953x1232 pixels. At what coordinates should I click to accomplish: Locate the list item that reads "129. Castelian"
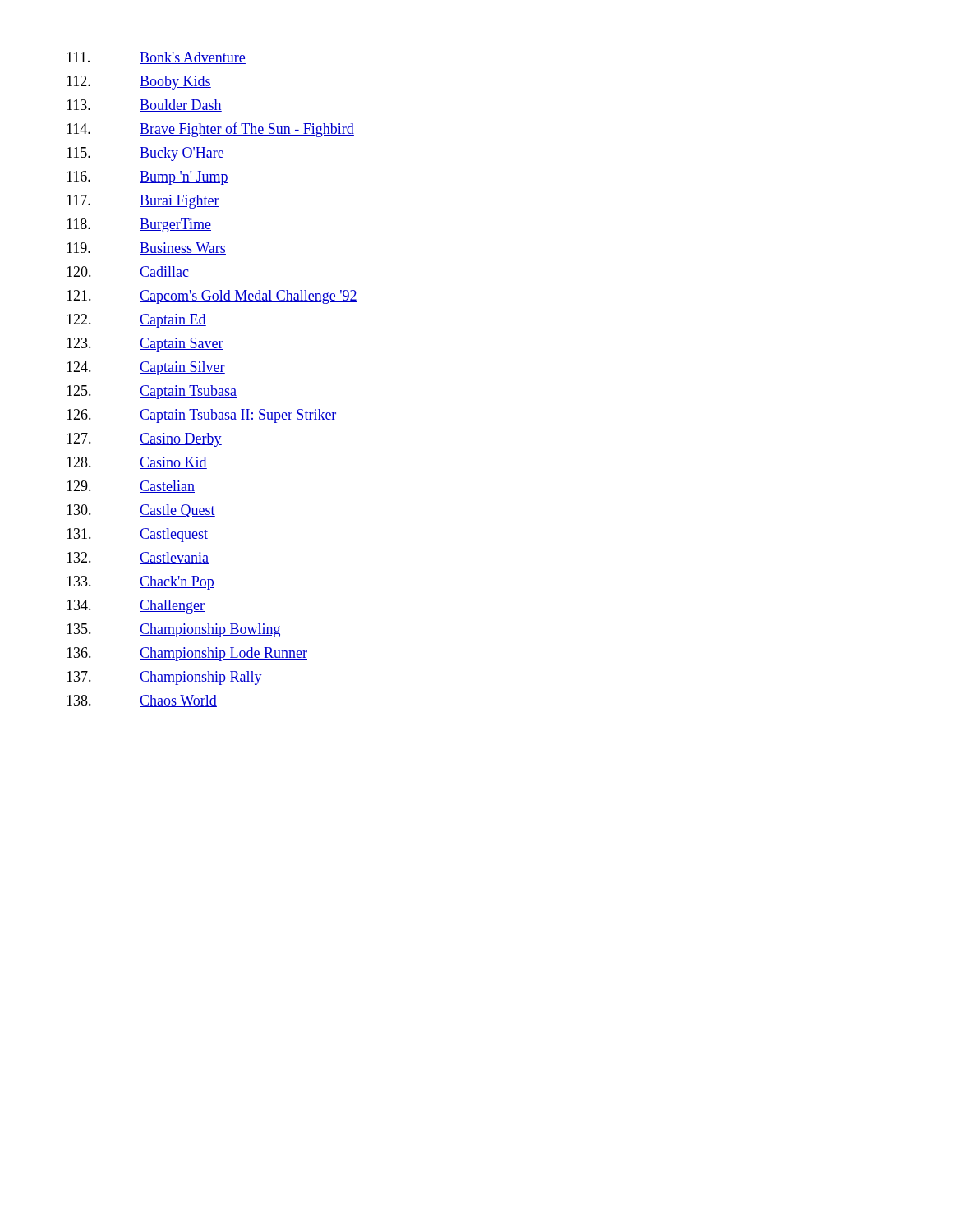tap(130, 487)
